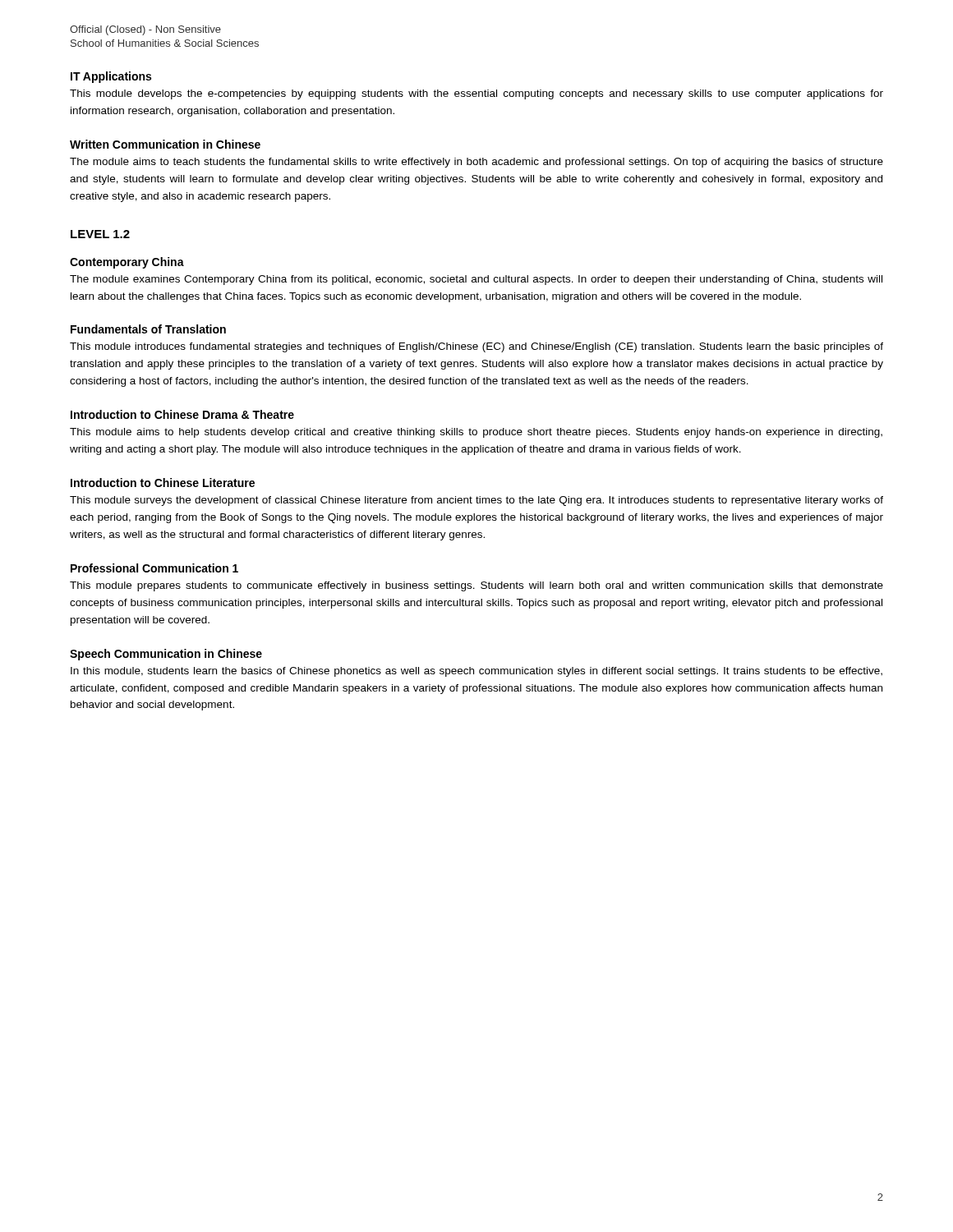Select the text starting "Introduction to Chinese Literature"
Screen dimensions: 1232x953
point(162,483)
